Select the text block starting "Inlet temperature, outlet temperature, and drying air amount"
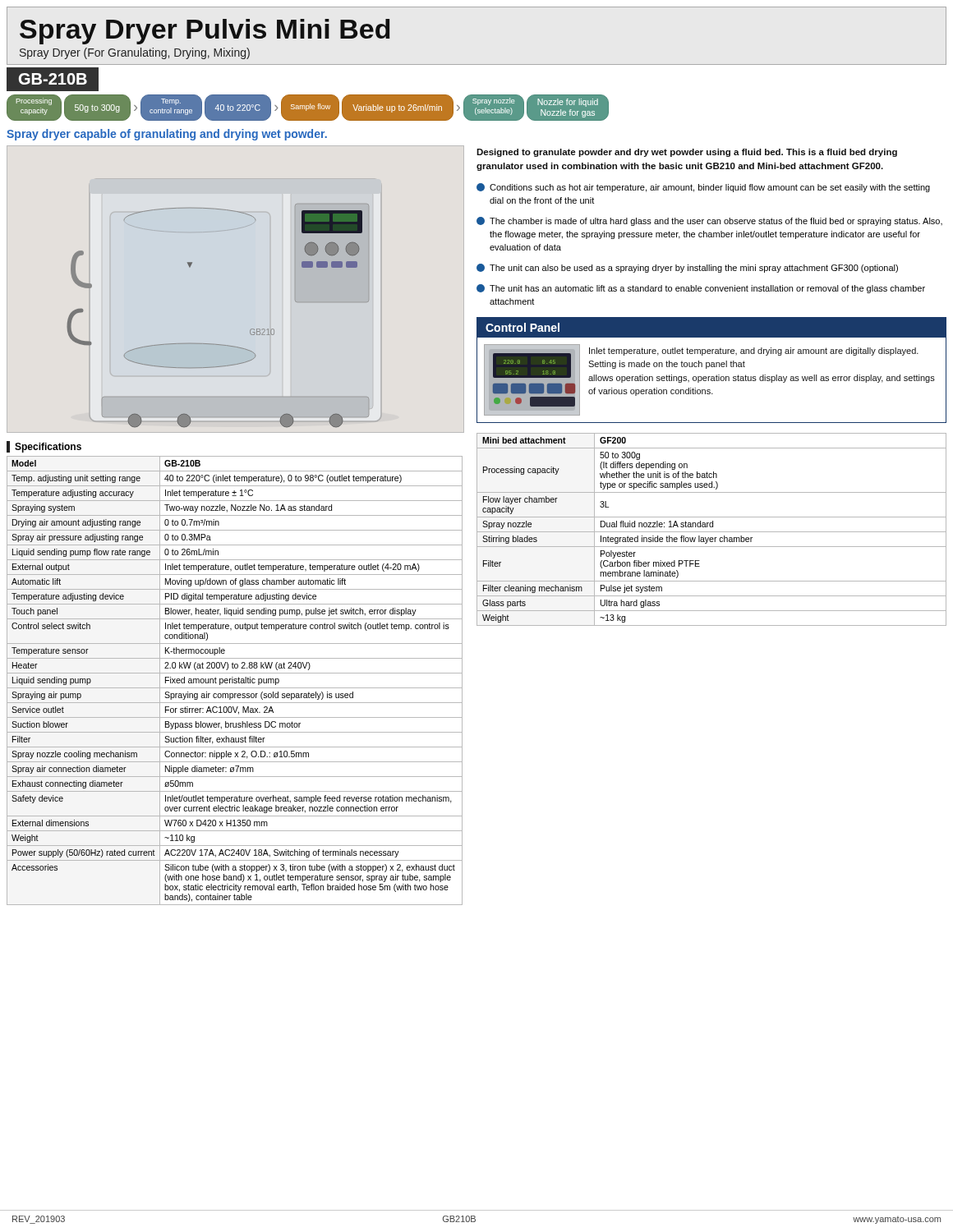The image size is (953, 1232). point(761,371)
